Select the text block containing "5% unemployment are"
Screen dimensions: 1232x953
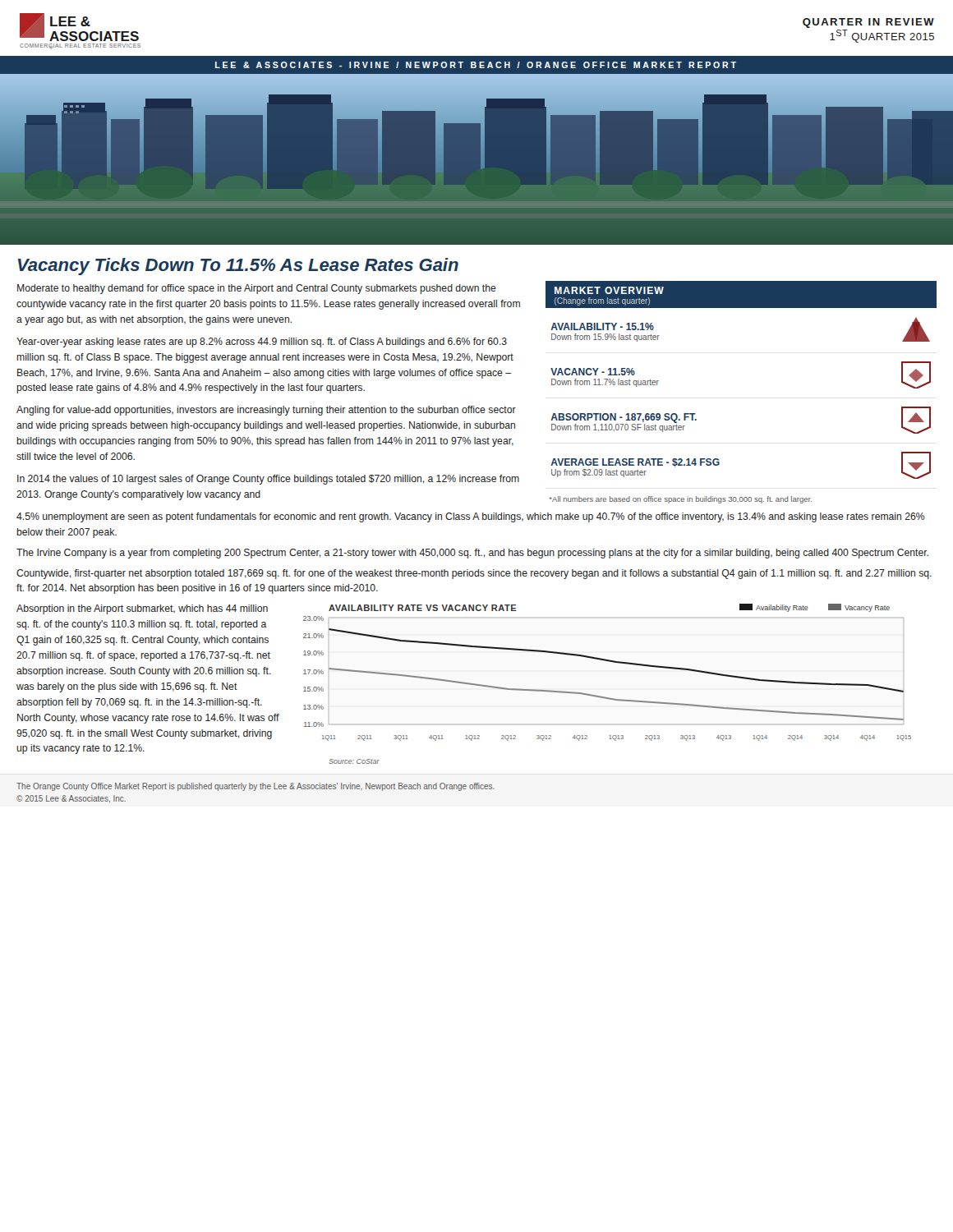(471, 524)
